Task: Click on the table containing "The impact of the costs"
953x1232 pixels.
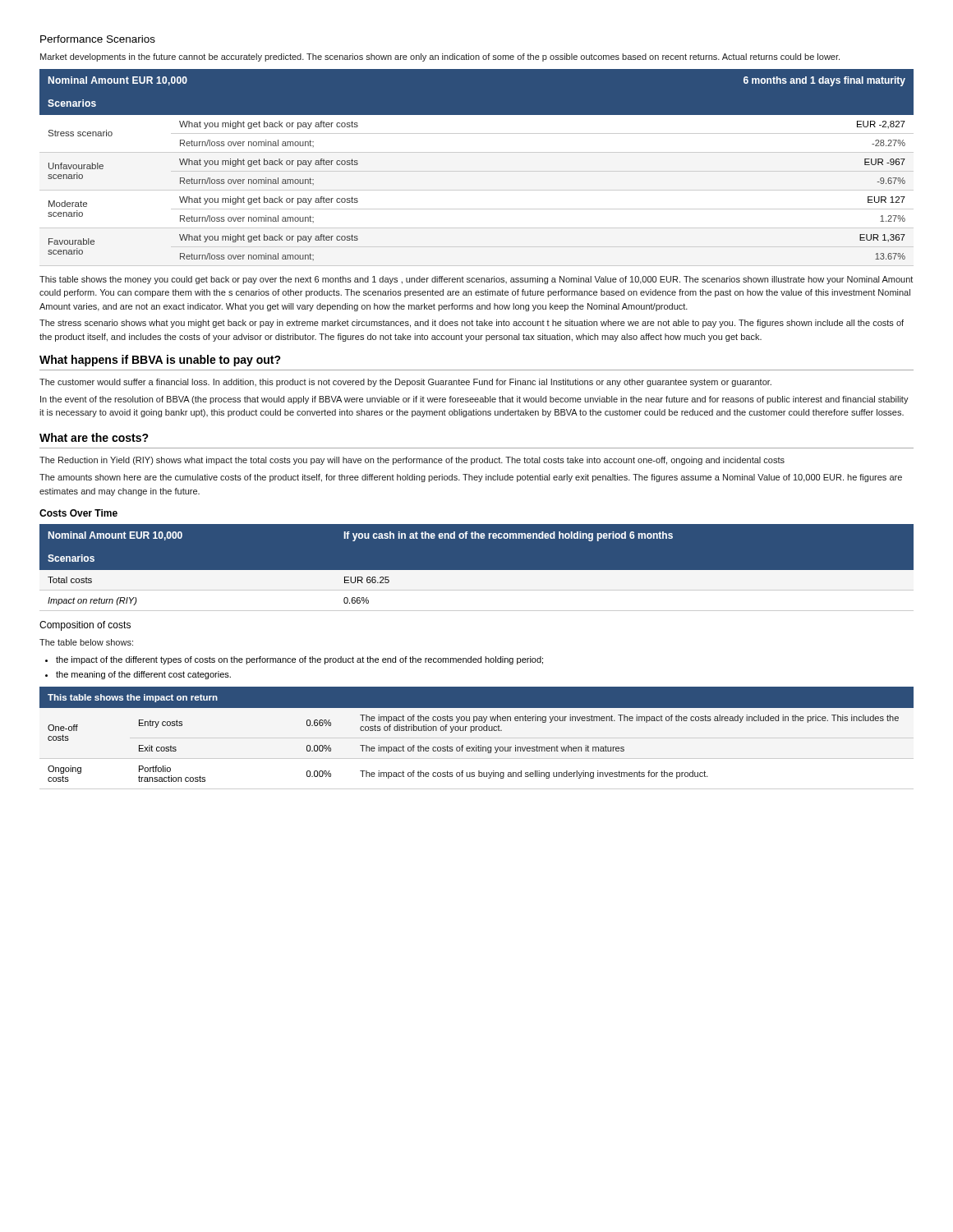Action: tap(476, 738)
